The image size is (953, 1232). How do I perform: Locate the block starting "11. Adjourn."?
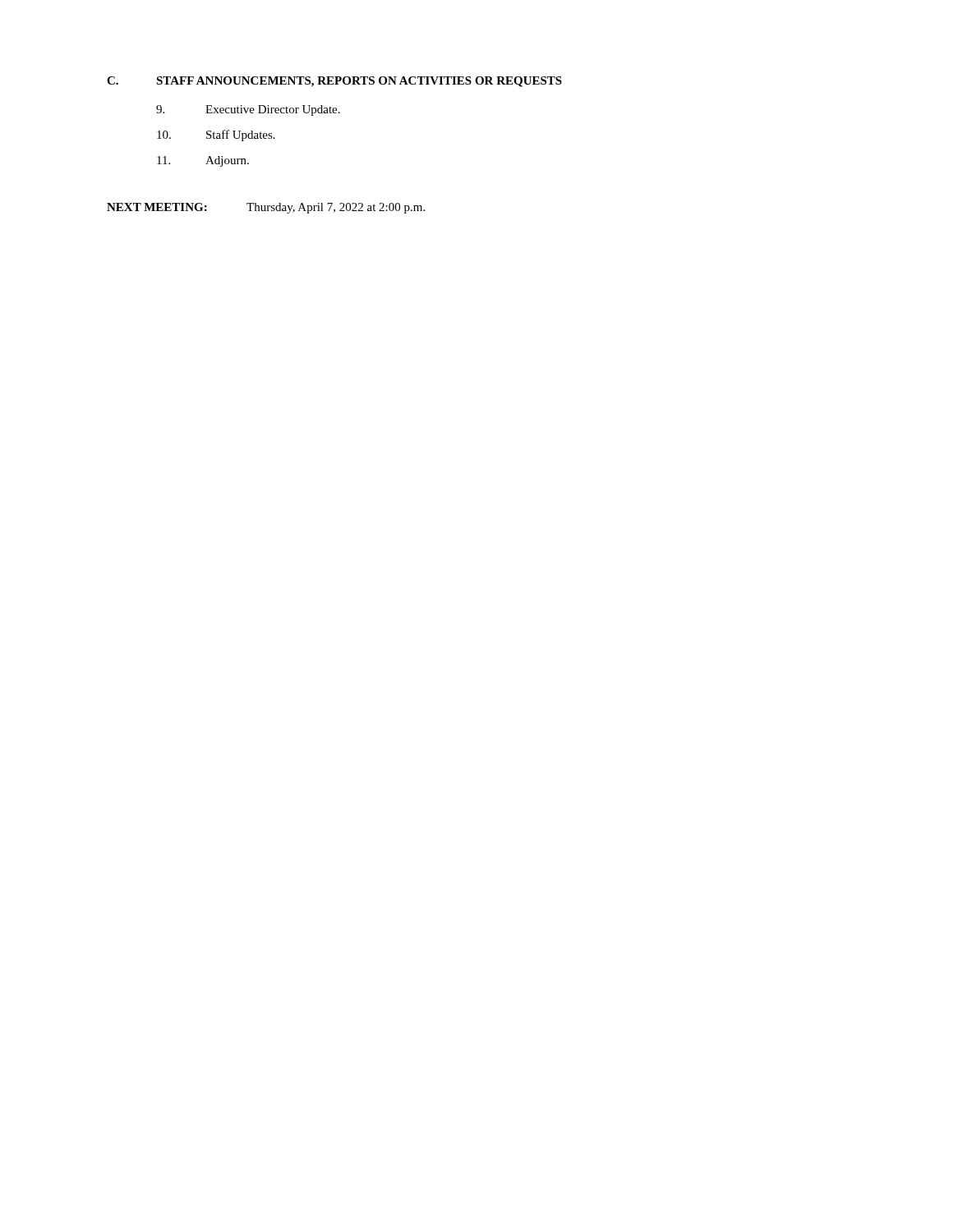click(x=203, y=161)
